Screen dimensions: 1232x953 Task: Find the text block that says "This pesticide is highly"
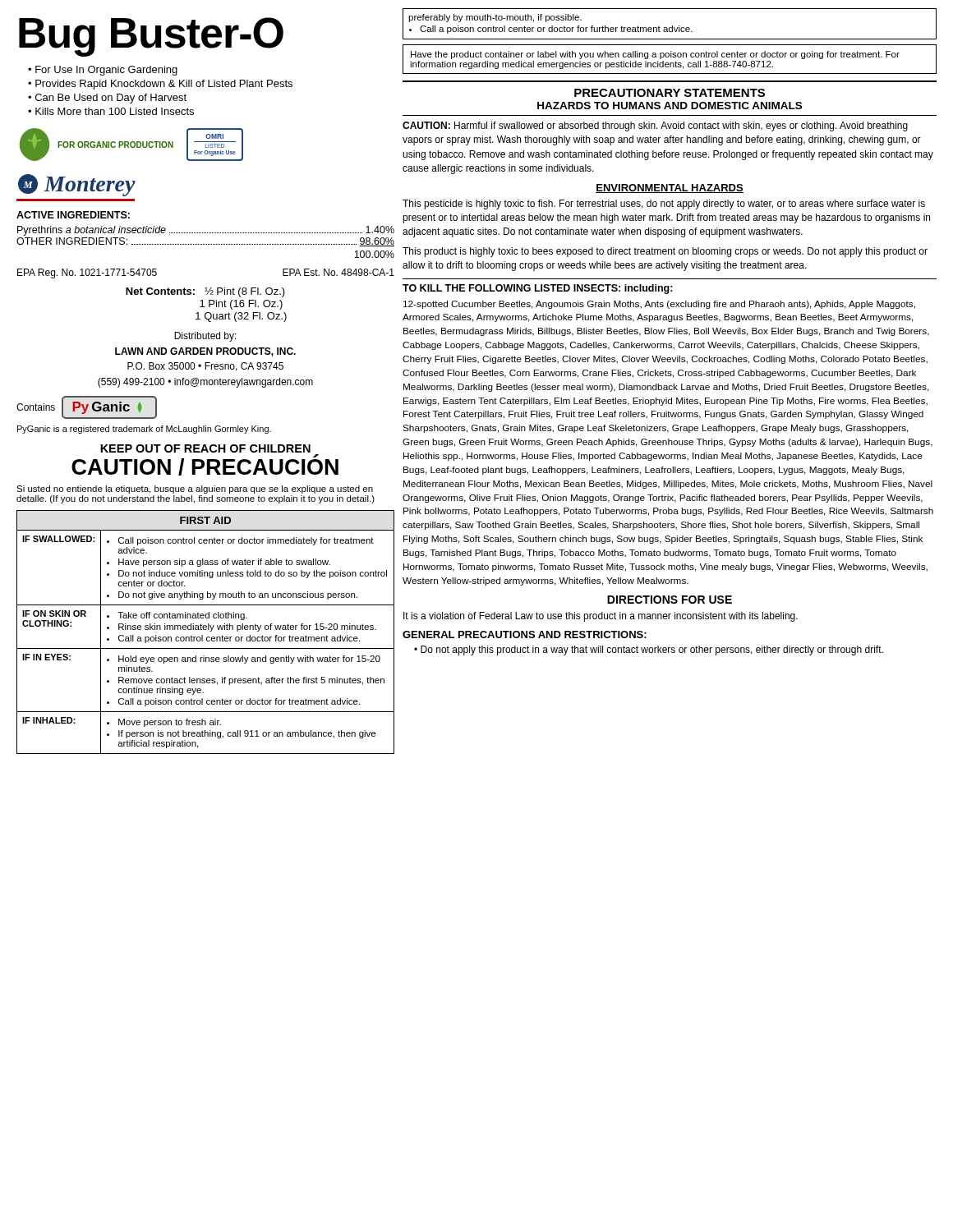(667, 218)
